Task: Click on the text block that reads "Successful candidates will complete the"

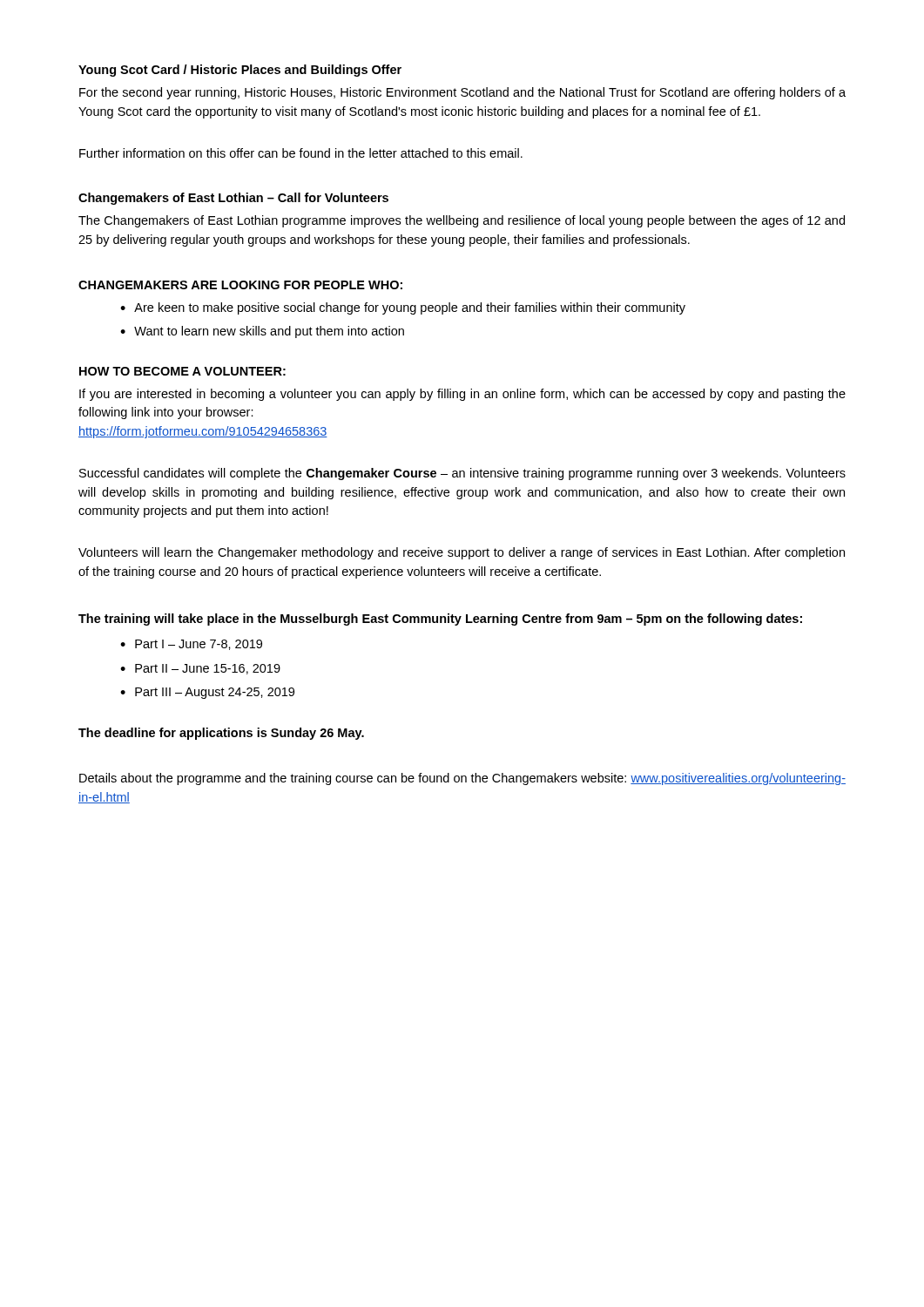Action: [x=462, y=492]
